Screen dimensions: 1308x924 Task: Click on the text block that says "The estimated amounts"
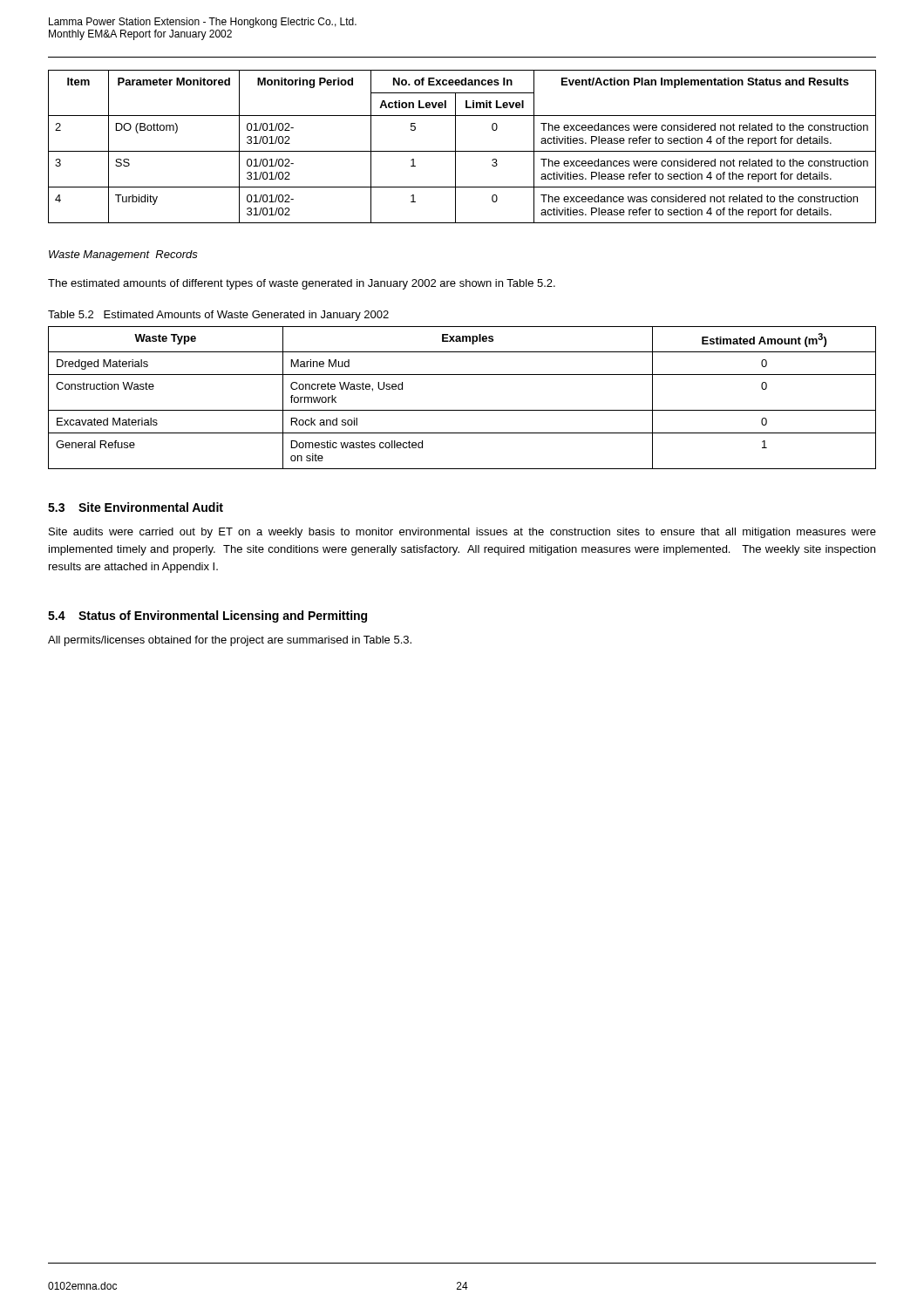click(x=302, y=283)
